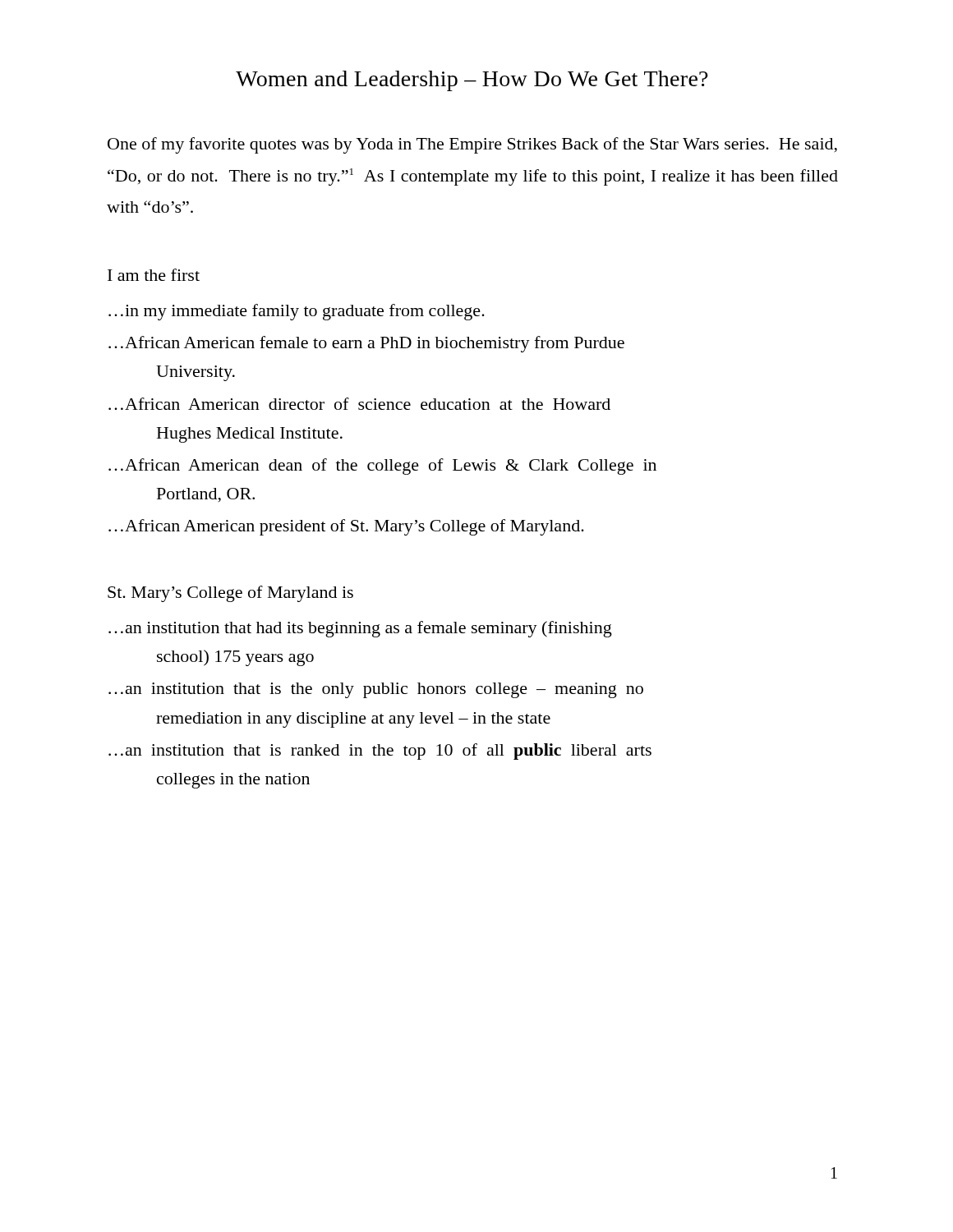Find the passage starting "…an institution that had its"

pyautogui.click(x=472, y=642)
